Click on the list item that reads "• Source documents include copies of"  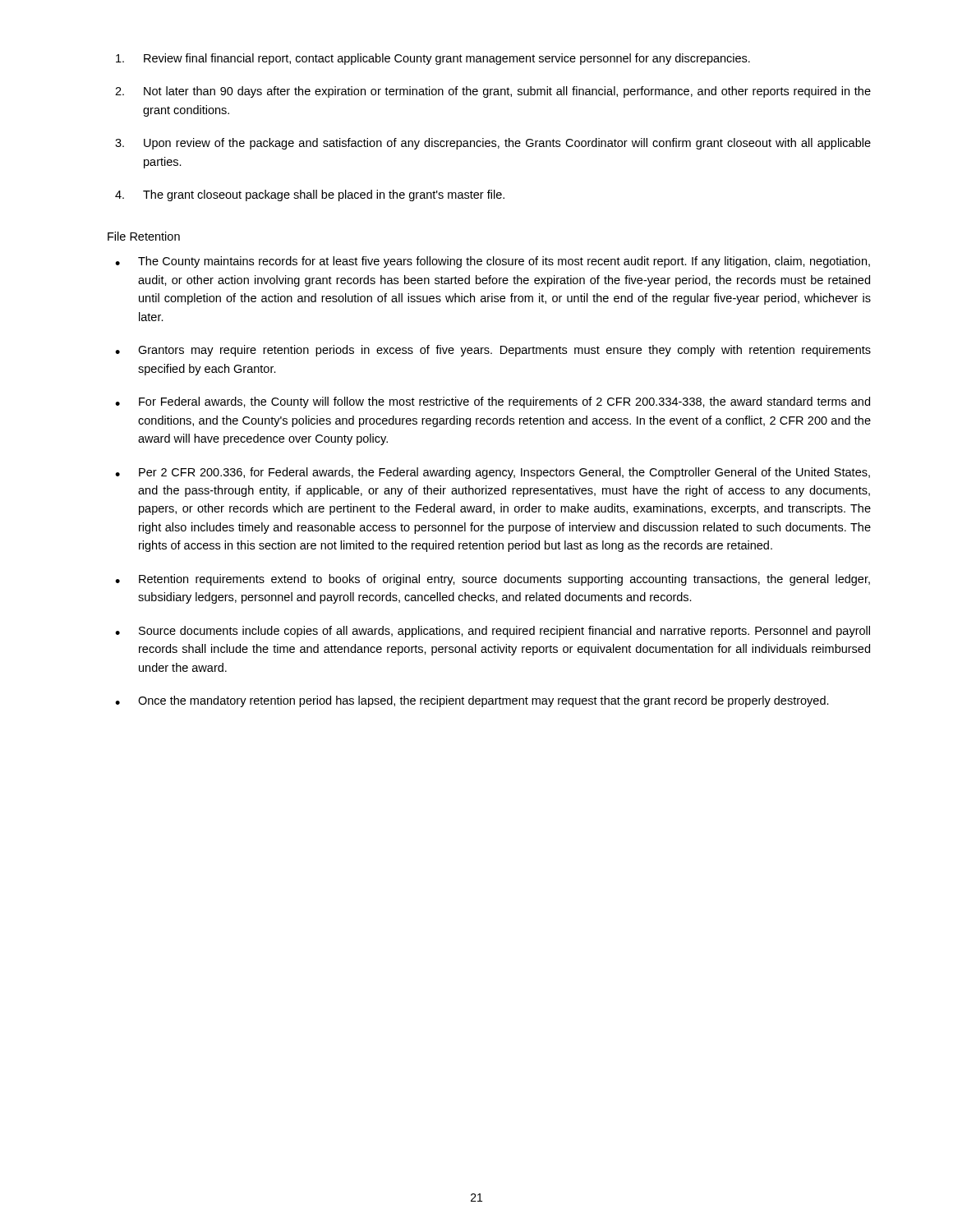click(493, 649)
